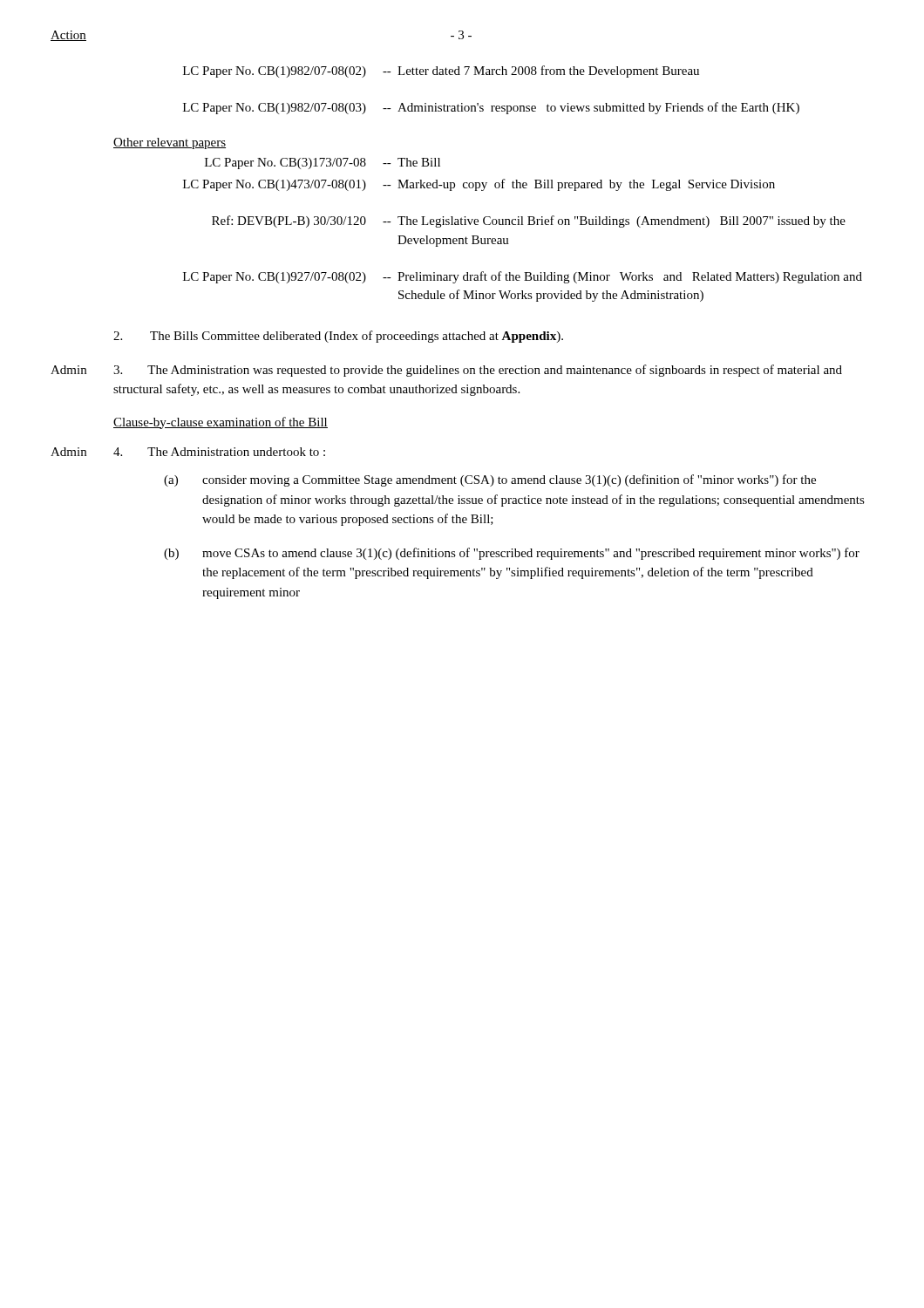Click on the list item containing "LC Paper No. CB(1)473/07-08(01) -- Marked-up copy"
924x1308 pixels.
(x=492, y=185)
